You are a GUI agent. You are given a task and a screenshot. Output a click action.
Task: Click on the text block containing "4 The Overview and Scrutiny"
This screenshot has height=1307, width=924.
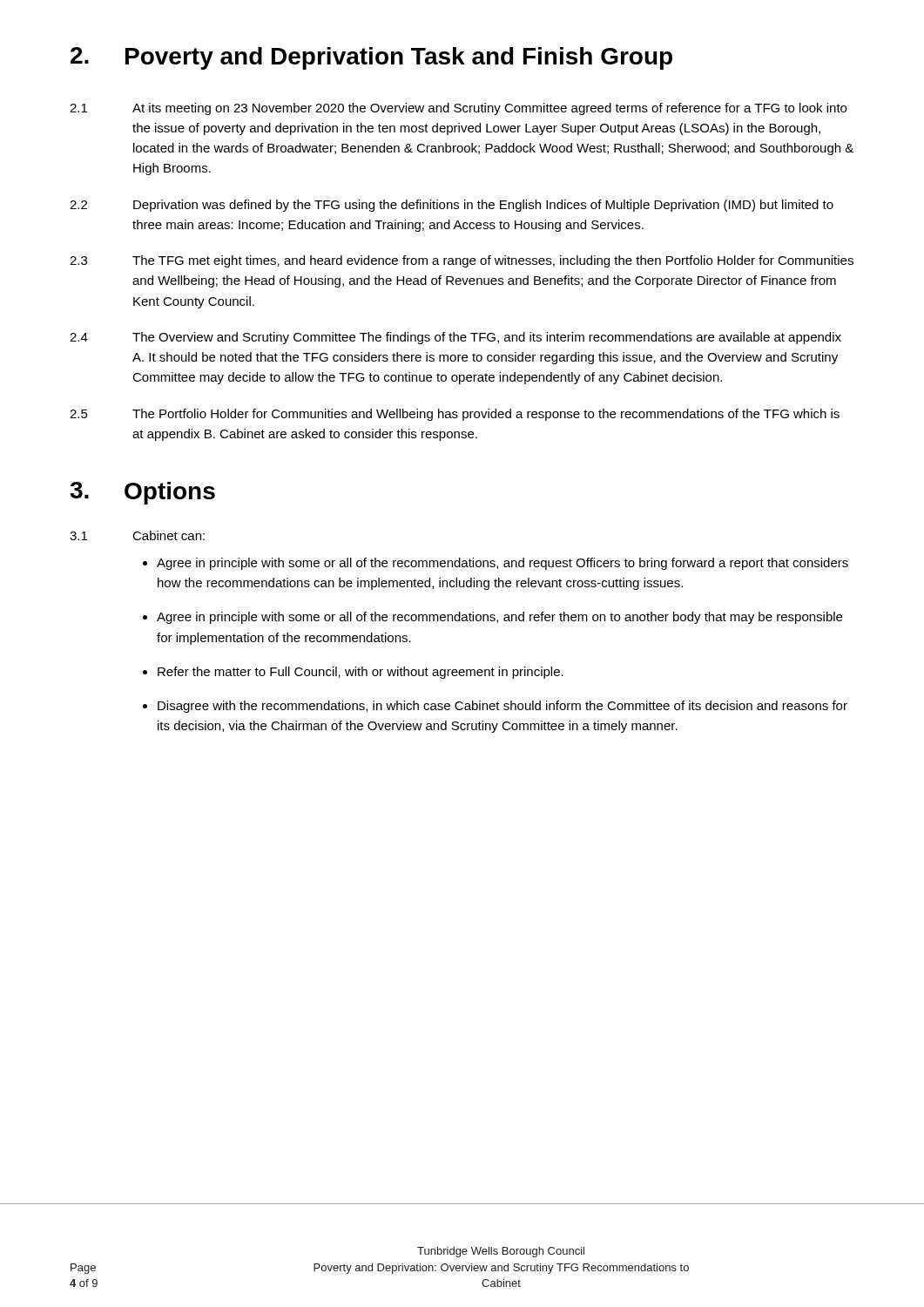click(462, 357)
